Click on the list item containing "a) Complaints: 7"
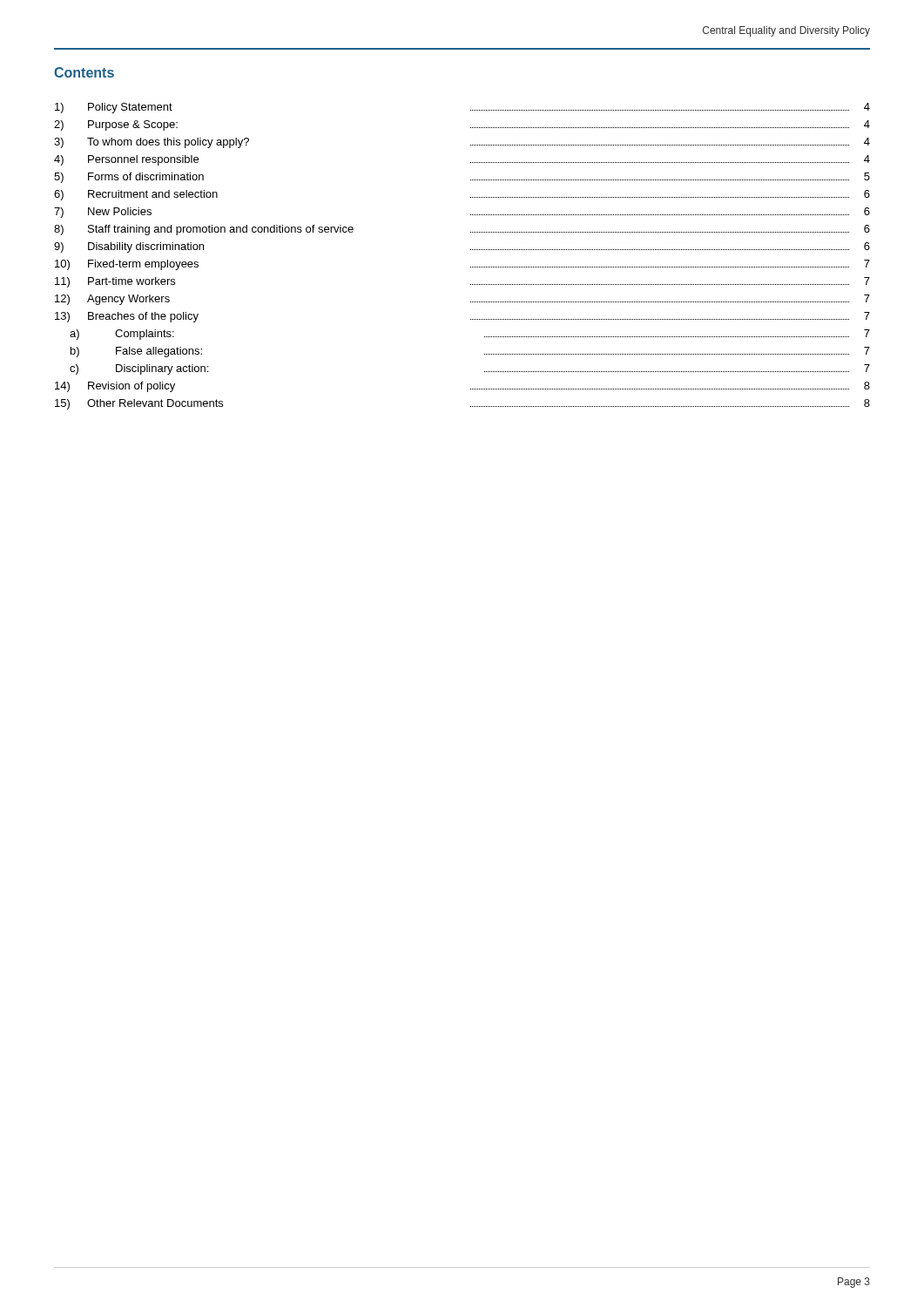Viewport: 924px width, 1307px height. pyautogui.click(x=146, y=334)
